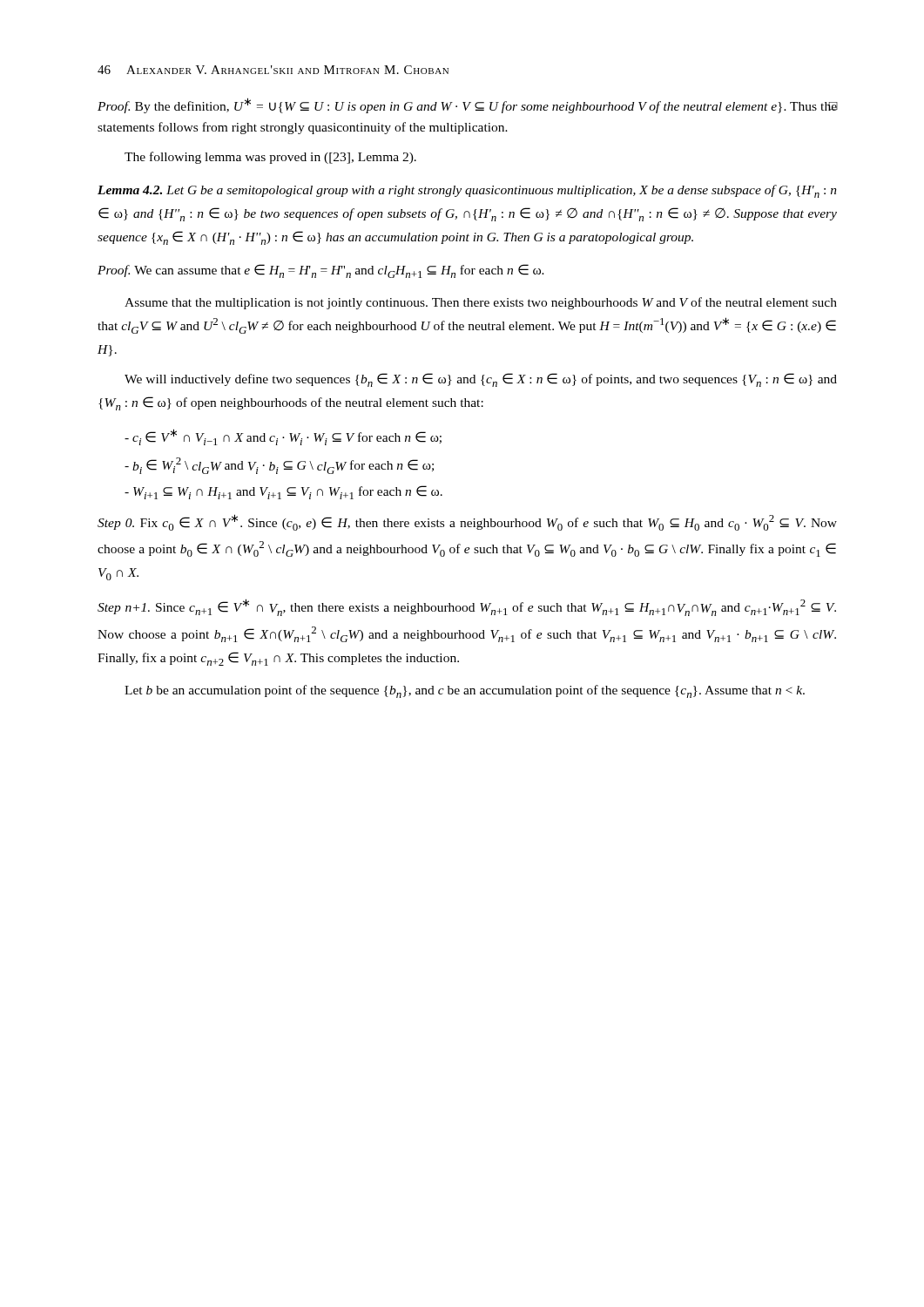Click on the text block containing "The following lemma"
This screenshot has width=924, height=1307.
point(270,158)
